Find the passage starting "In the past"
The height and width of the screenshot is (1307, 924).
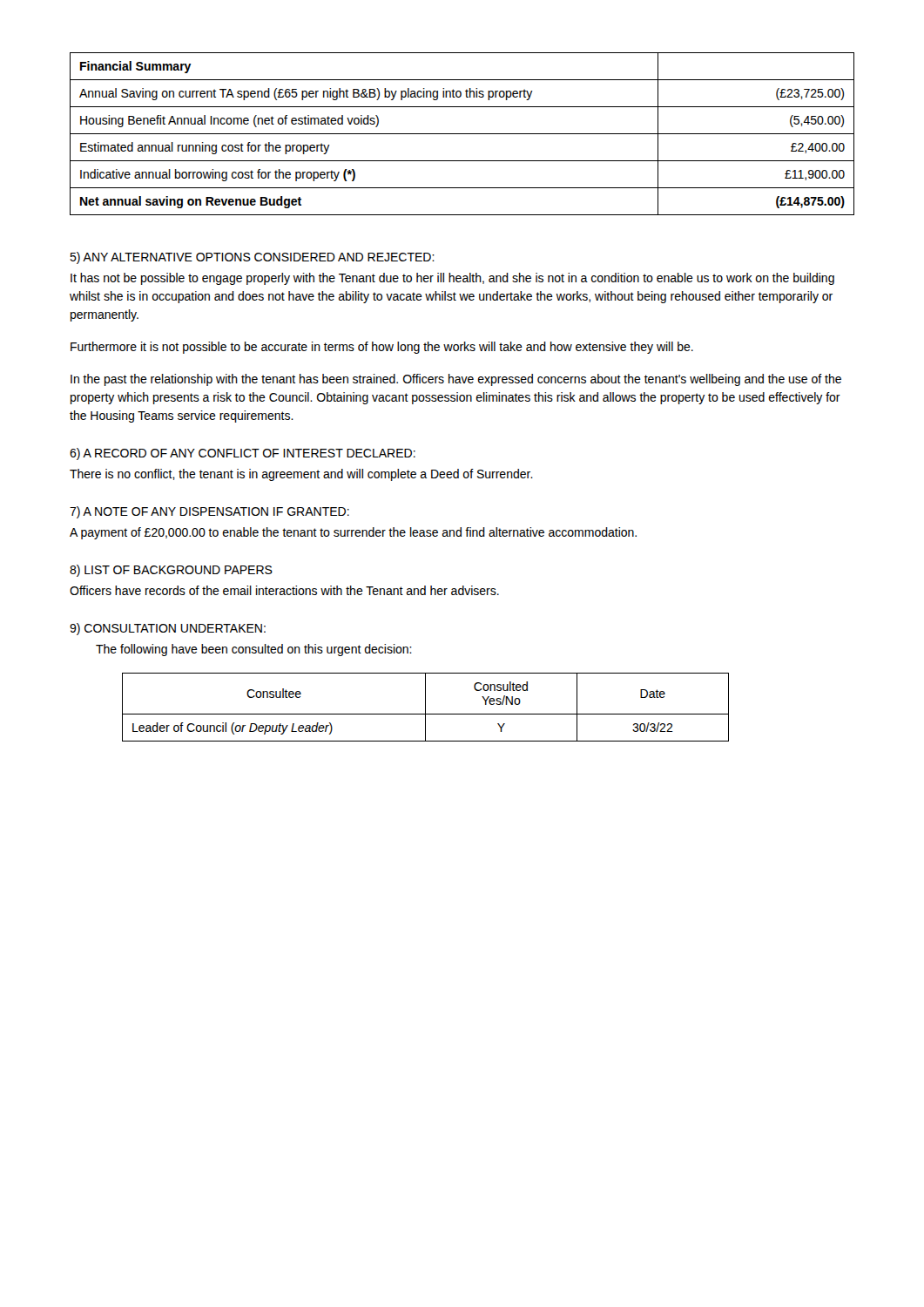click(456, 397)
